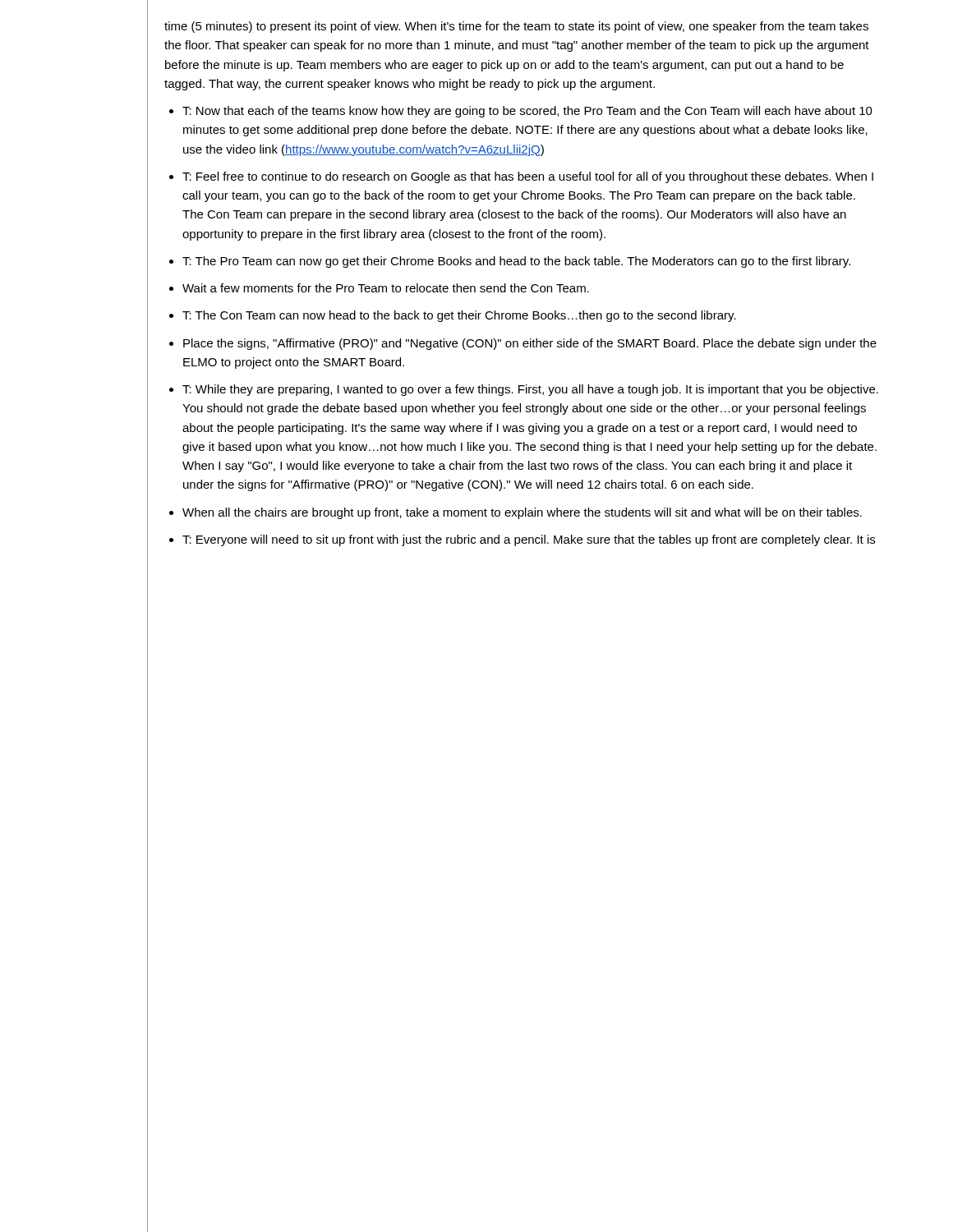953x1232 pixels.
Task: Locate the block starting "T: While they are preparing, I wanted to"
Action: [531, 437]
